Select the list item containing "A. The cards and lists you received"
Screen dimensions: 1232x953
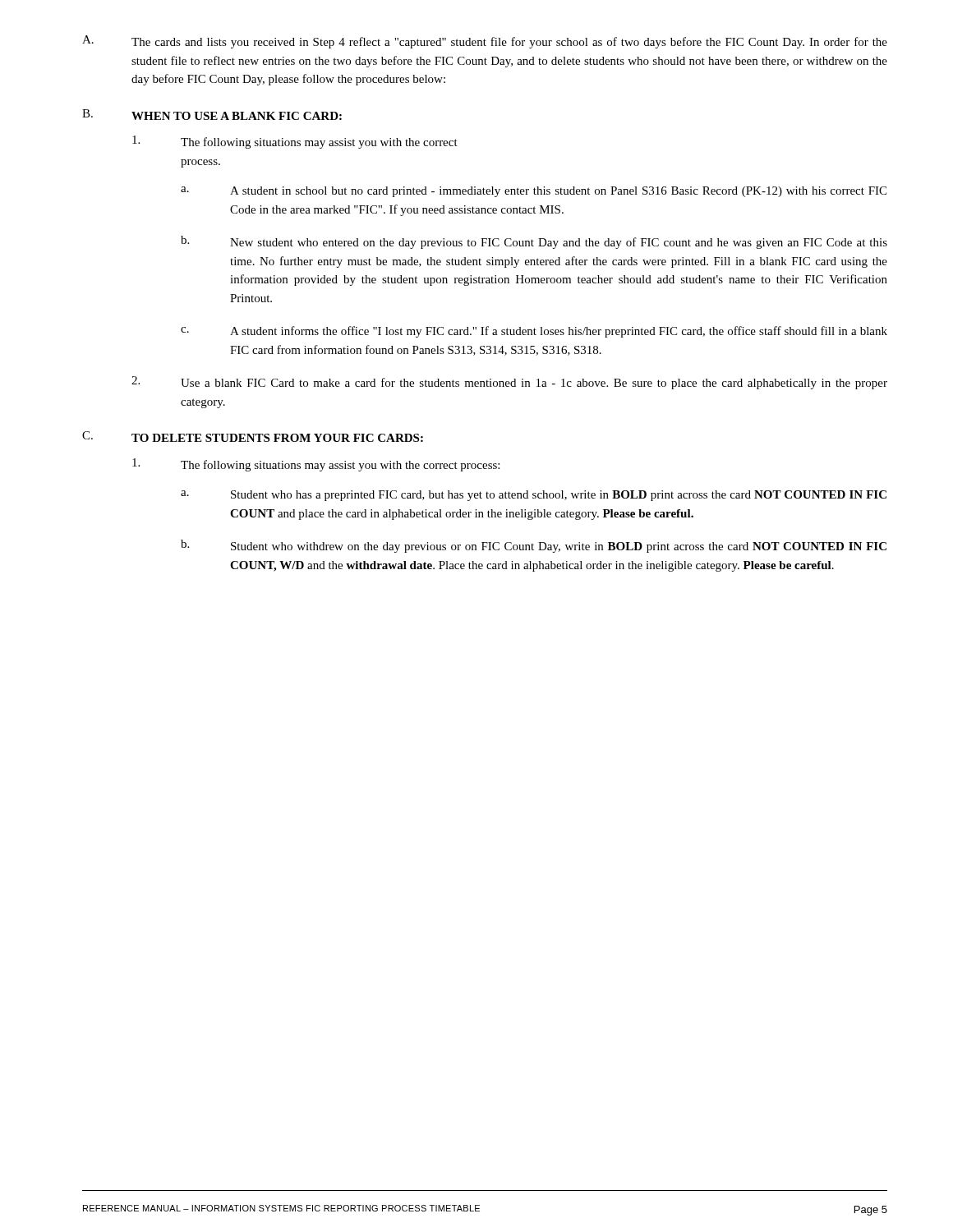485,61
